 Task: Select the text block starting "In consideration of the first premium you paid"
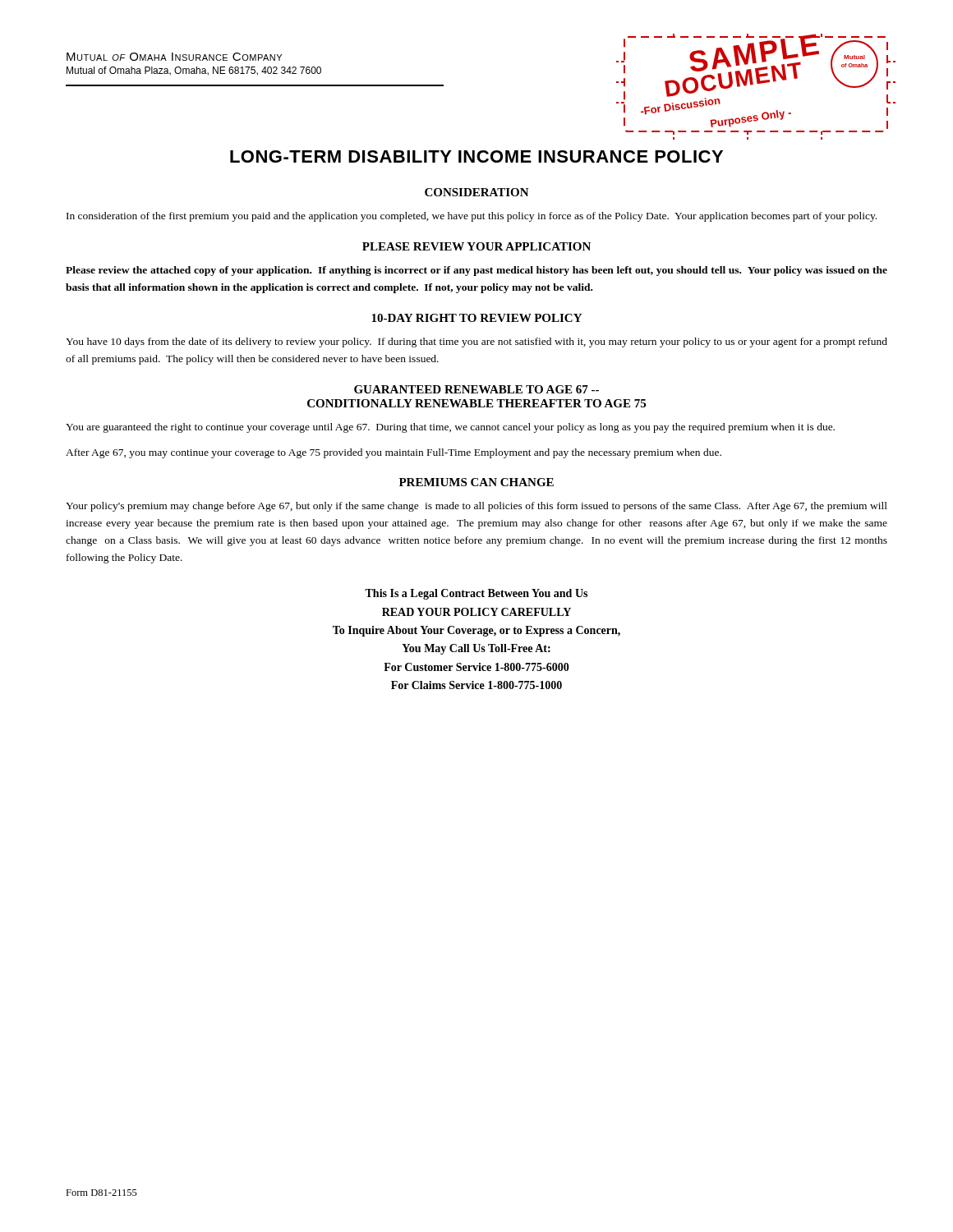pyautogui.click(x=472, y=216)
